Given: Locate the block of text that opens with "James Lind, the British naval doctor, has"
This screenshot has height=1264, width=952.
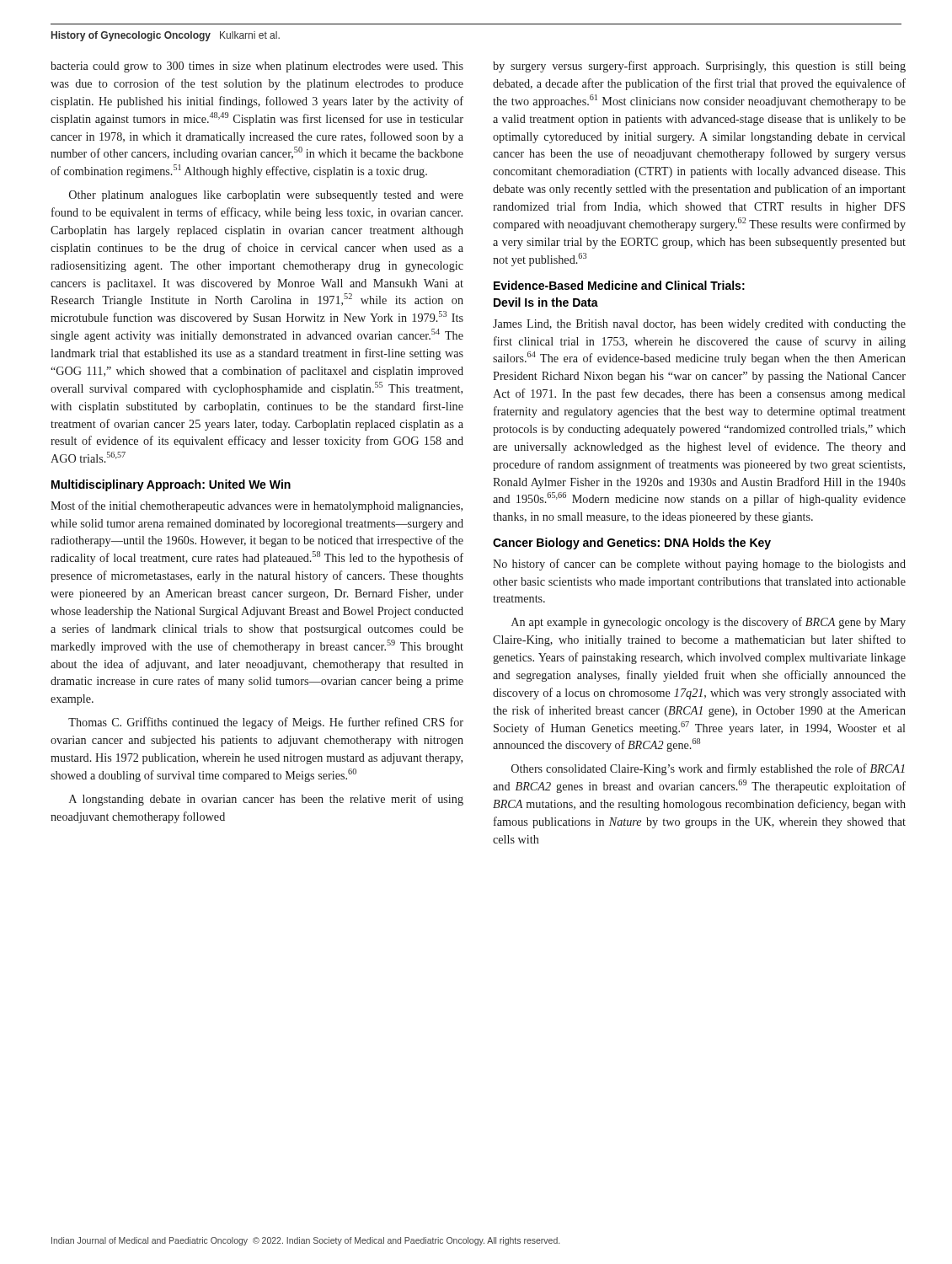Looking at the screenshot, I should click(699, 420).
